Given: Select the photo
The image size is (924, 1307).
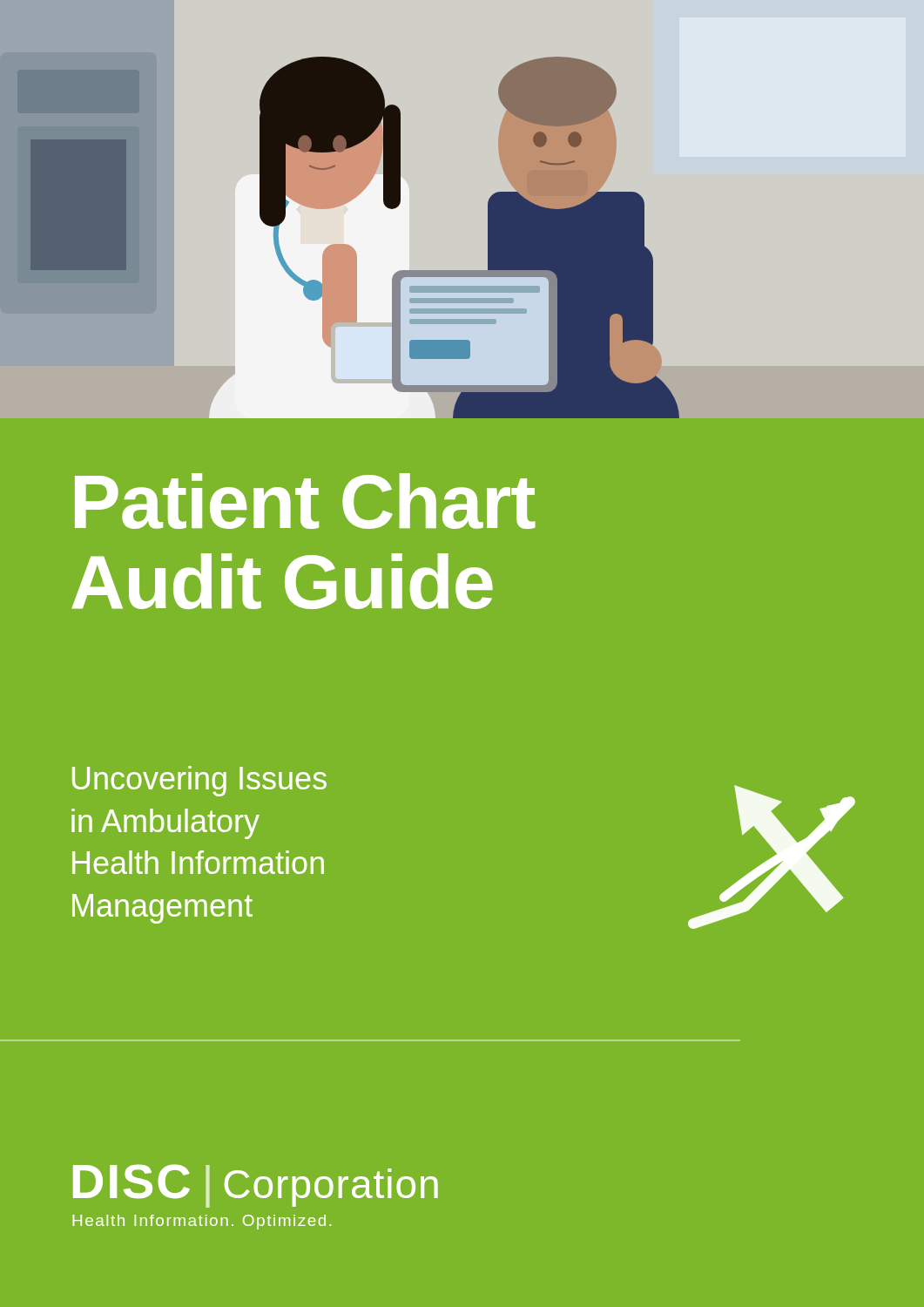Looking at the screenshot, I should (462, 209).
